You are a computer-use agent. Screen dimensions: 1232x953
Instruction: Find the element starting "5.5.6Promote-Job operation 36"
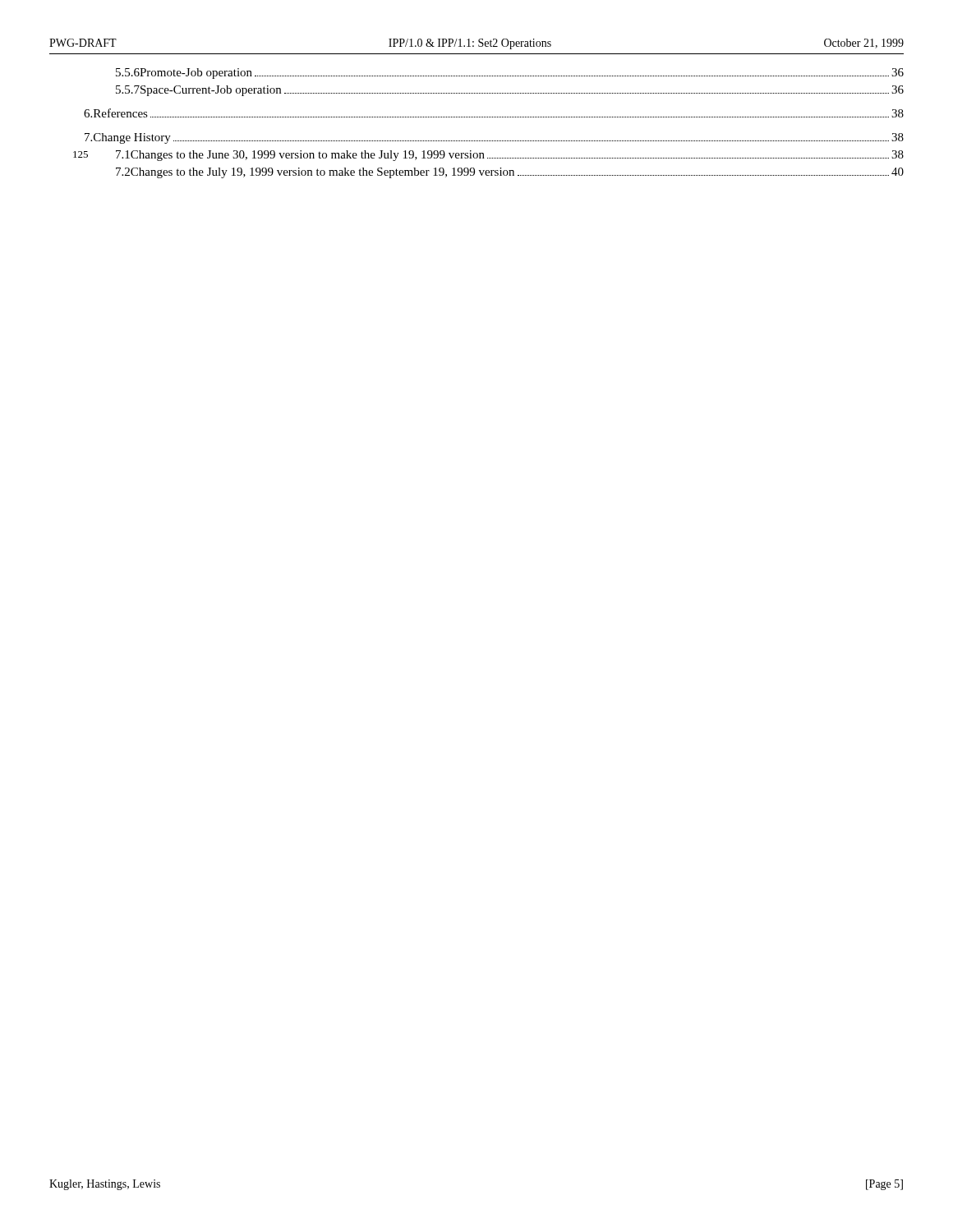pyautogui.click(x=509, y=73)
